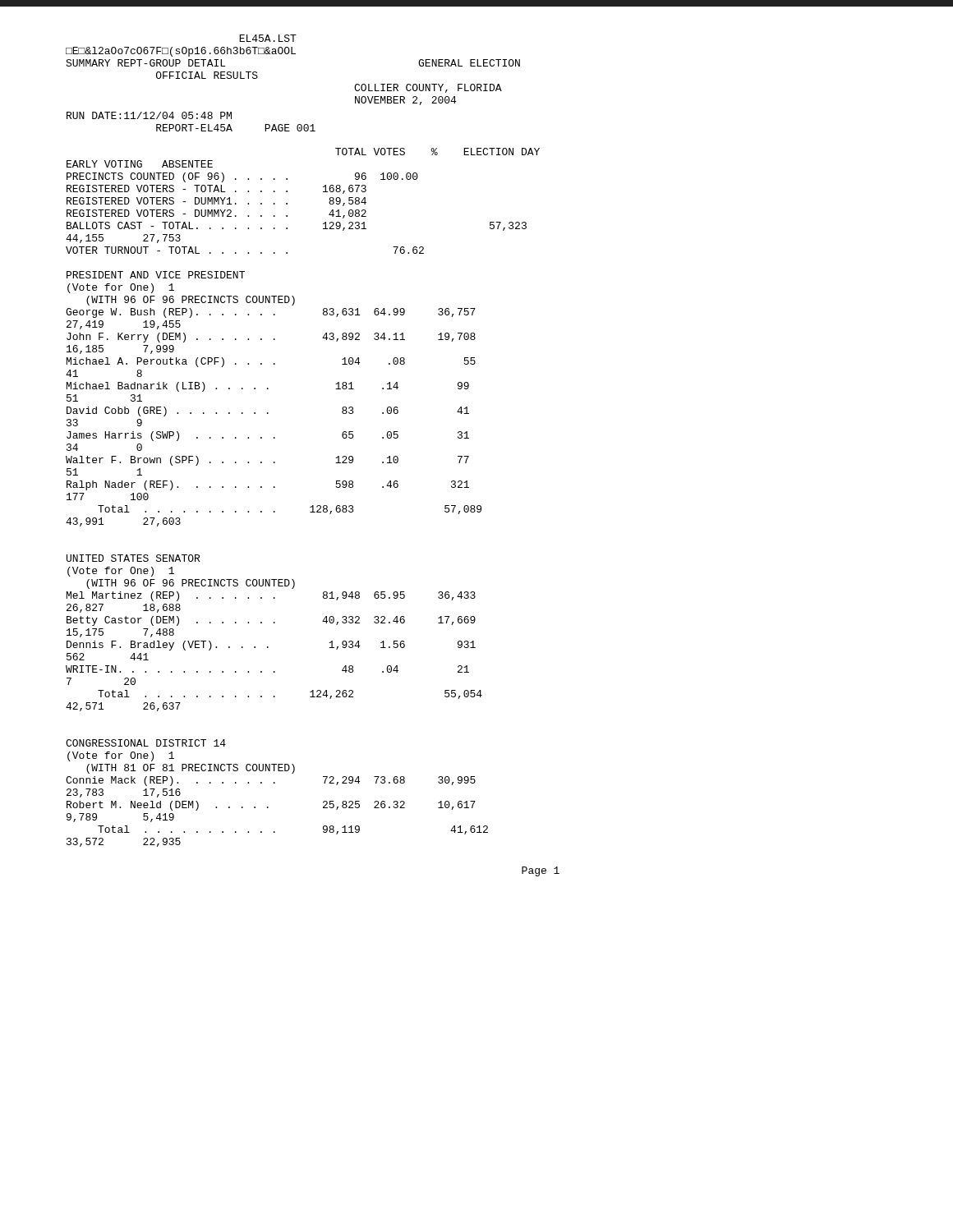This screenshot has width=953, height=1232.
Task: Click the passage that begins "RUN DATE:11/12/04 05:48"
Action: (x=149, y=115)
